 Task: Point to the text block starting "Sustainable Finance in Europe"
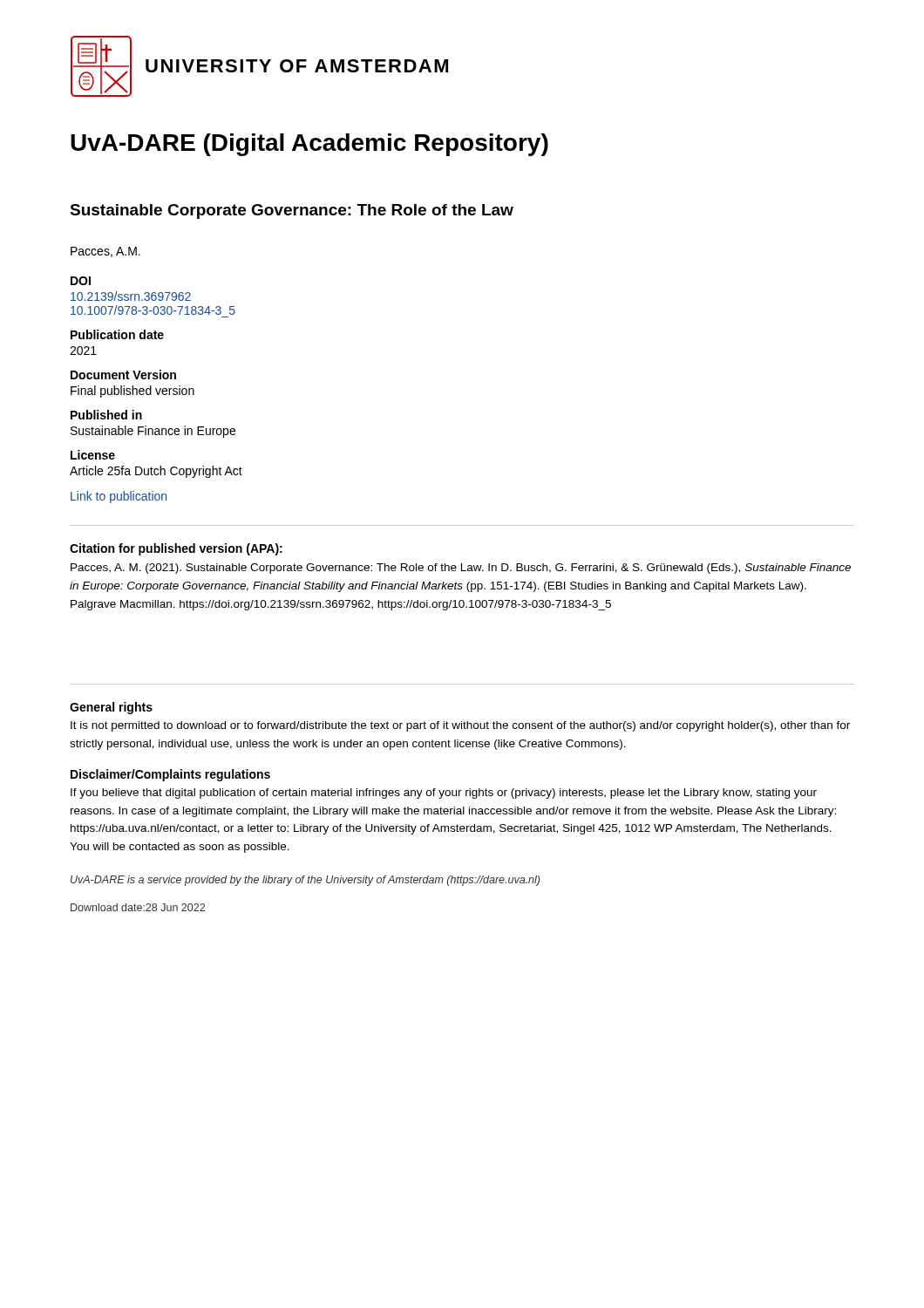[153, 431]
